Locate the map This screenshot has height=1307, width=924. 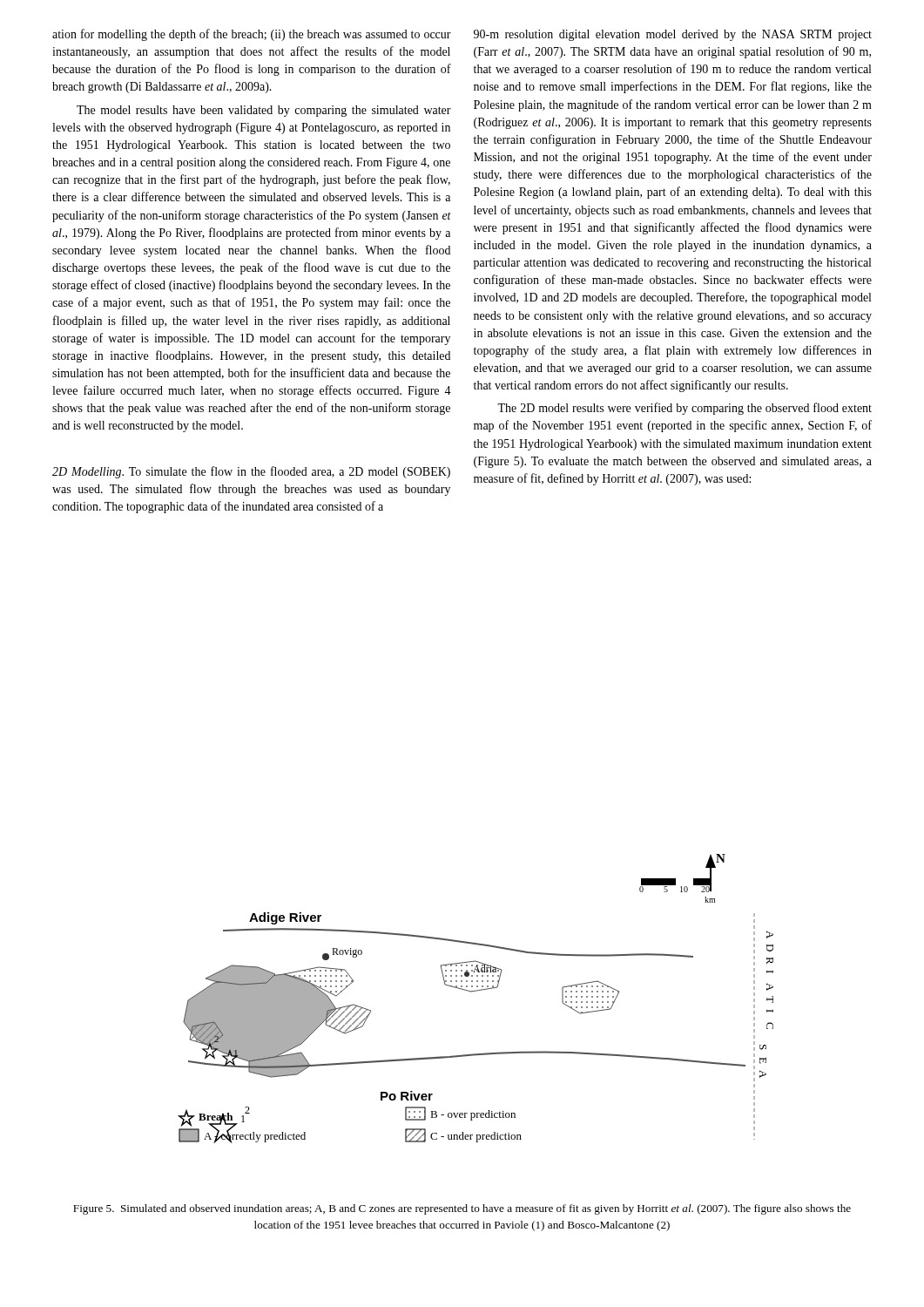point(462,1018)
